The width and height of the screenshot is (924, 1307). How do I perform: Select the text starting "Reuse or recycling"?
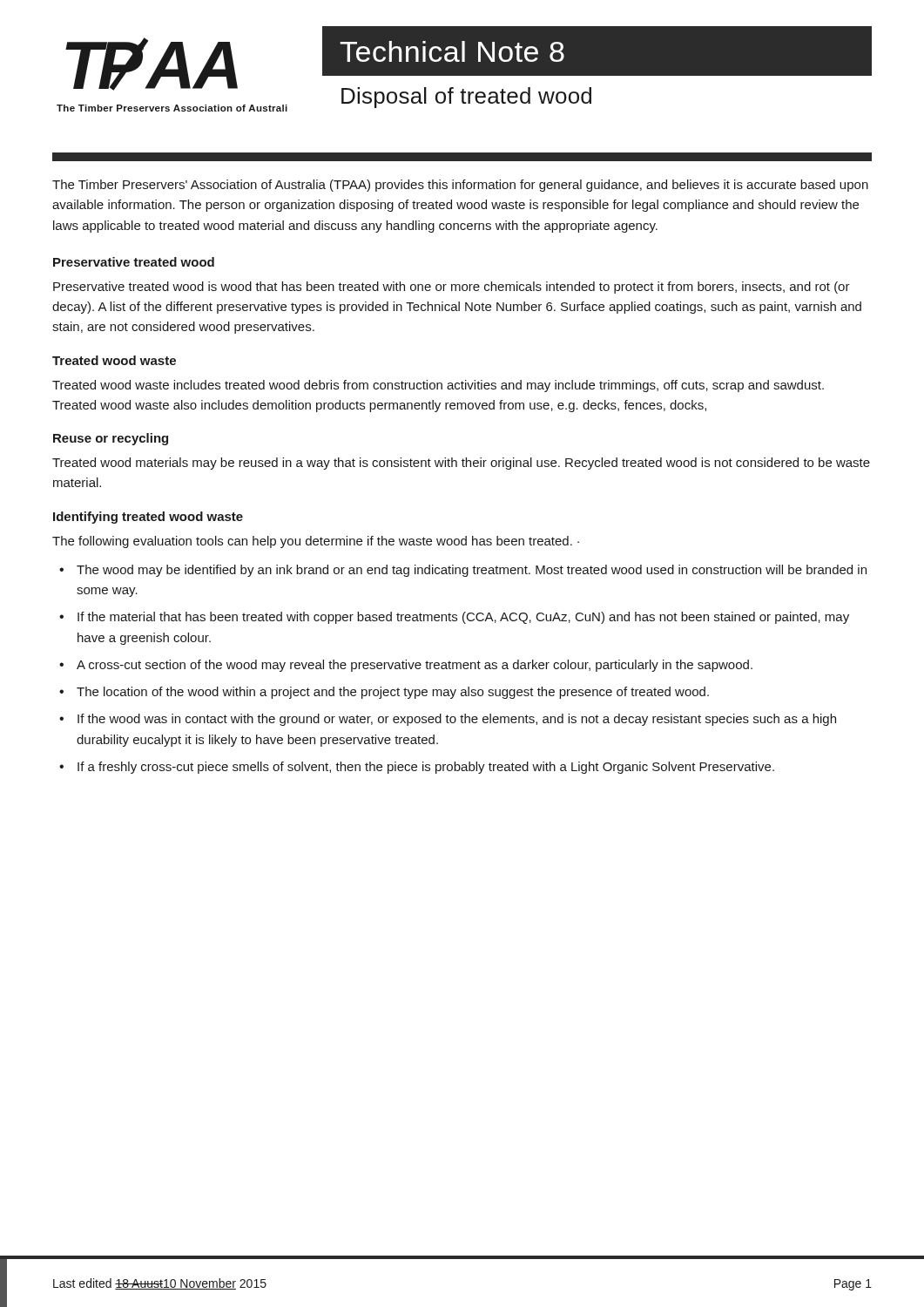coord(111,438)
